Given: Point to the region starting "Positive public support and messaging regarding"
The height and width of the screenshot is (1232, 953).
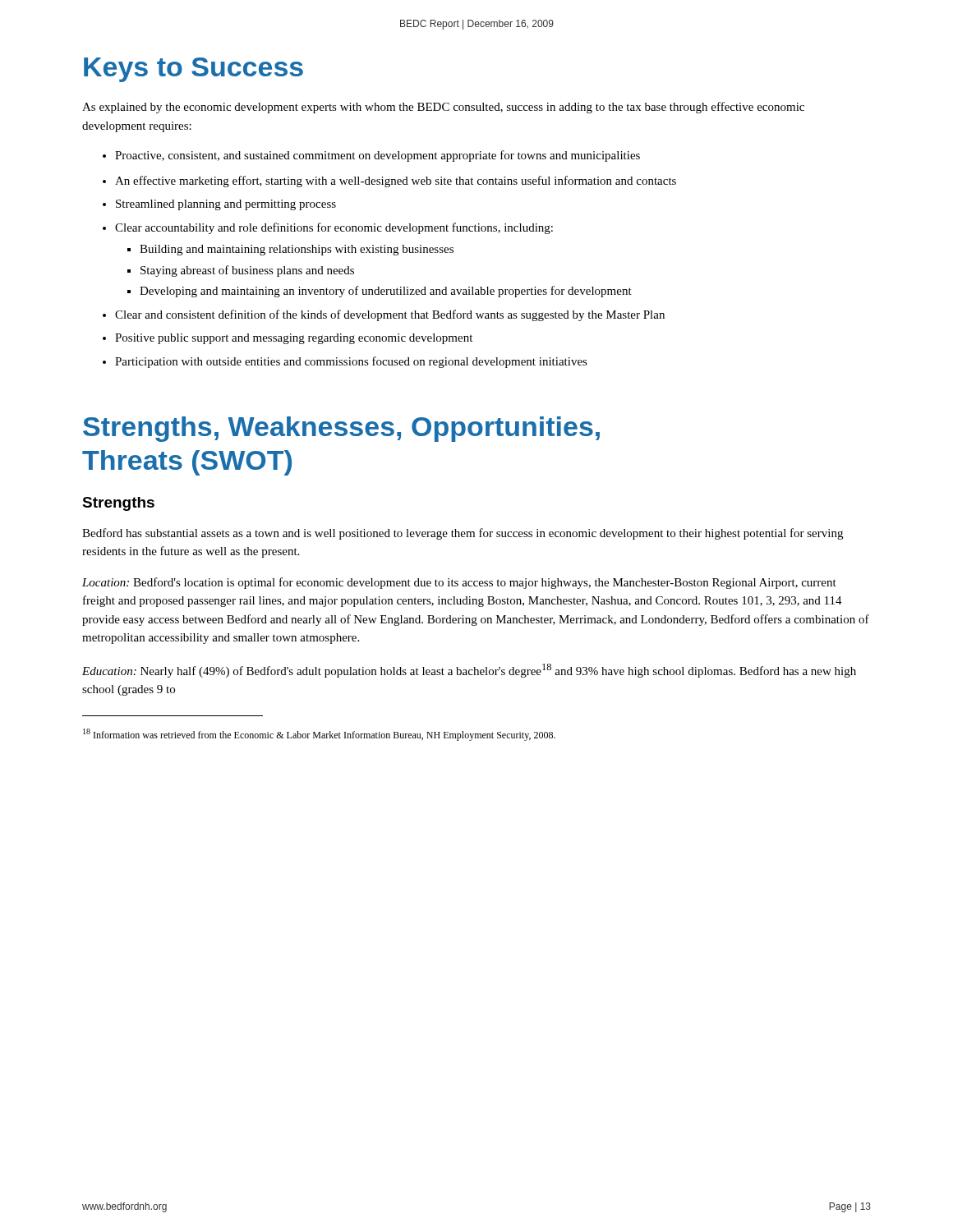Looking at the screenshot, I should pos(294,339).
